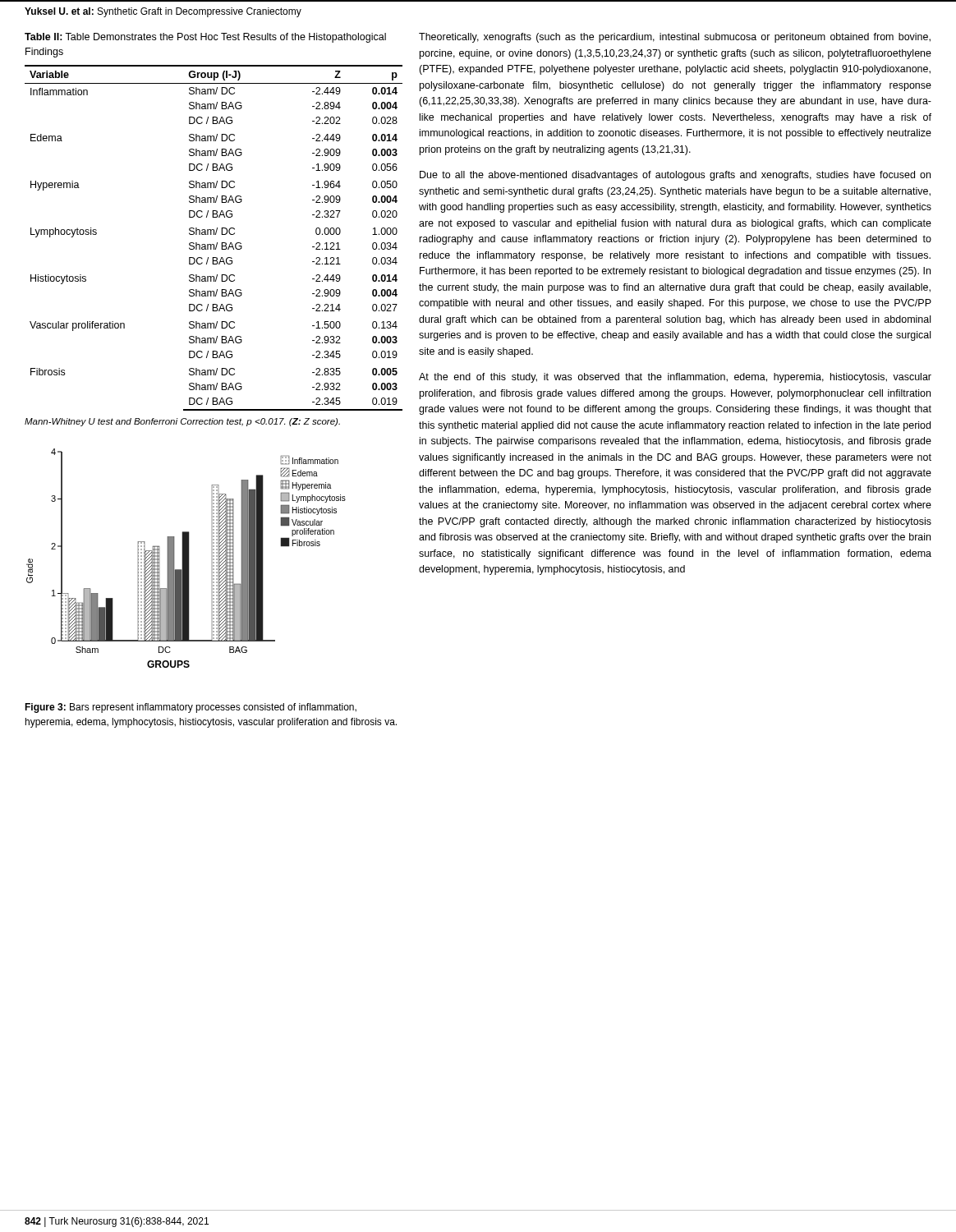The image size is (956, 1232).
Task: Where is the passage that starts "At the end of this study, it was"?
Action: [675, 473]
